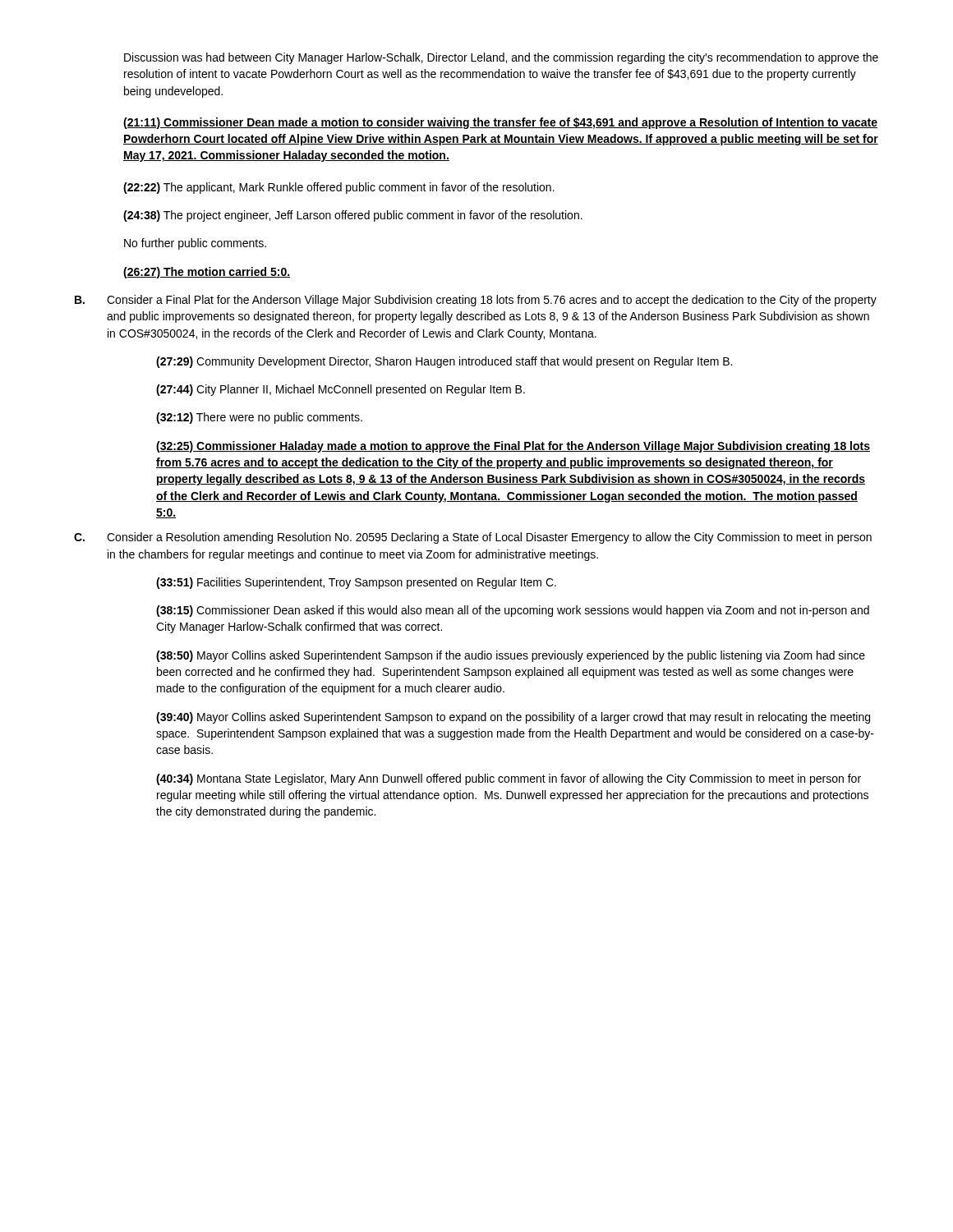Navigate to the element starting "Discussion was had between City"
The height and width of the screenshot is (1232, 953).
point(501,74)
